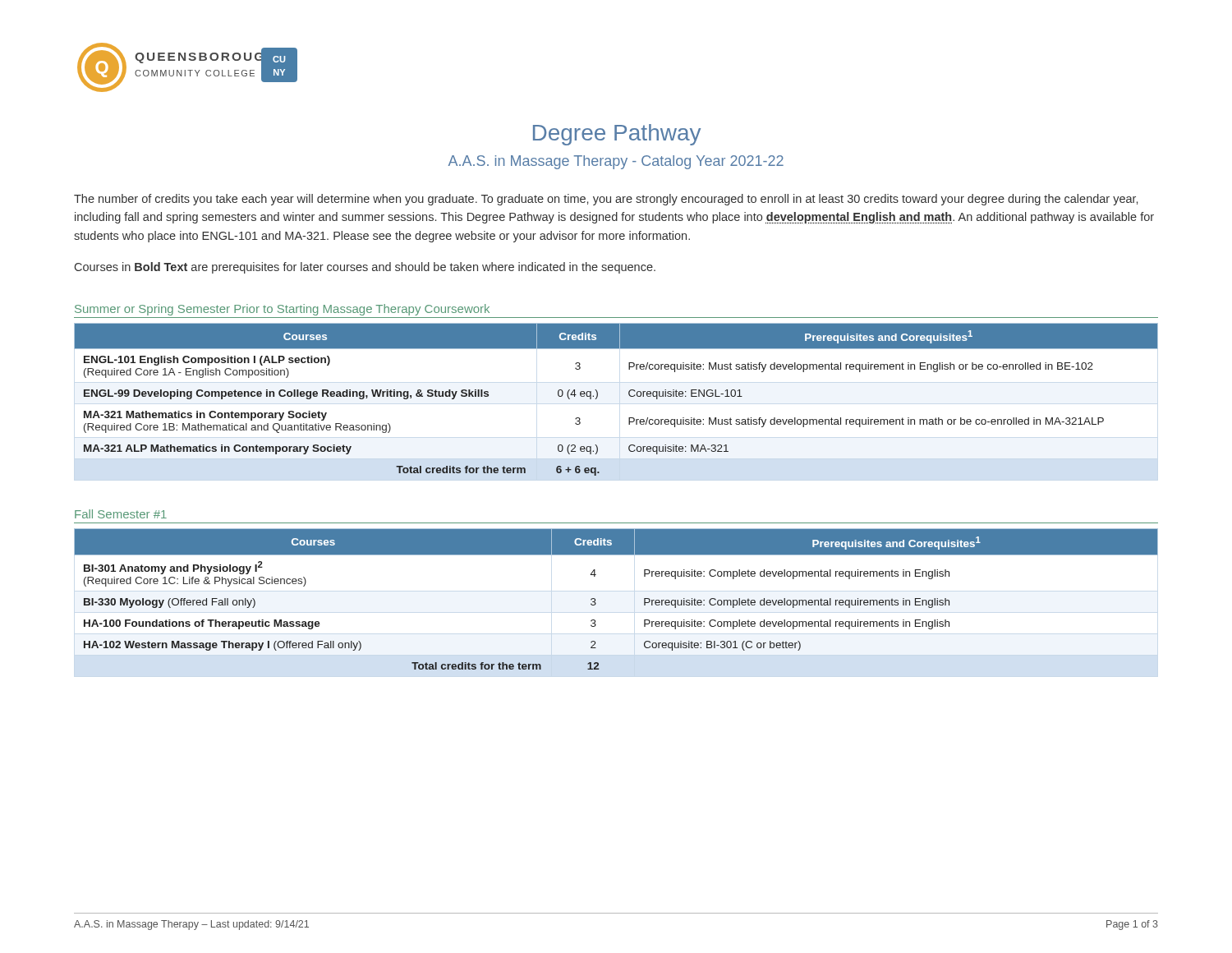This screenshot has height=953, width=1232.
Task: Find the text starting "Summer or Spring"
Action: pos(282,308)
